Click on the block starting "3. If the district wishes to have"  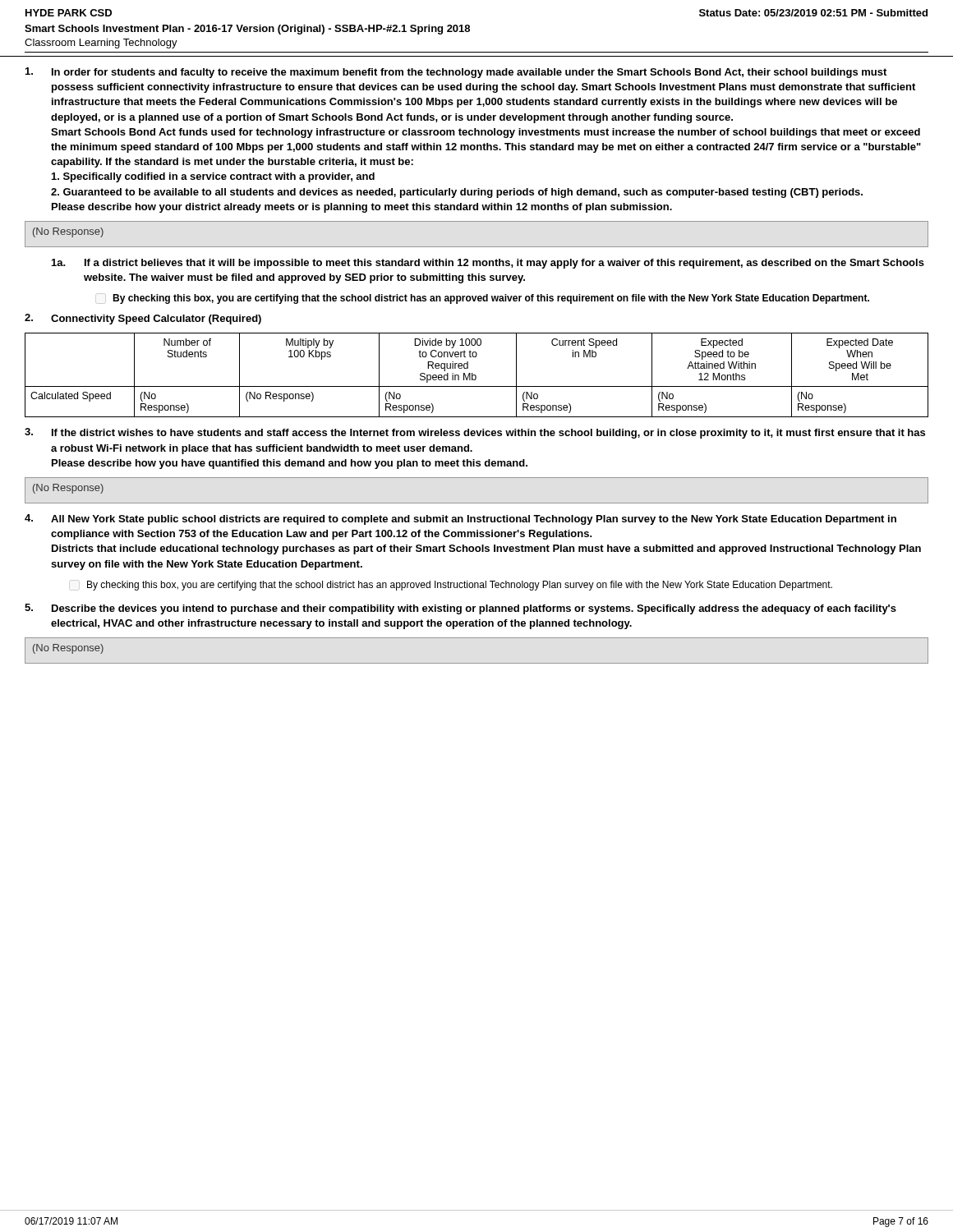tap(476, 465)
